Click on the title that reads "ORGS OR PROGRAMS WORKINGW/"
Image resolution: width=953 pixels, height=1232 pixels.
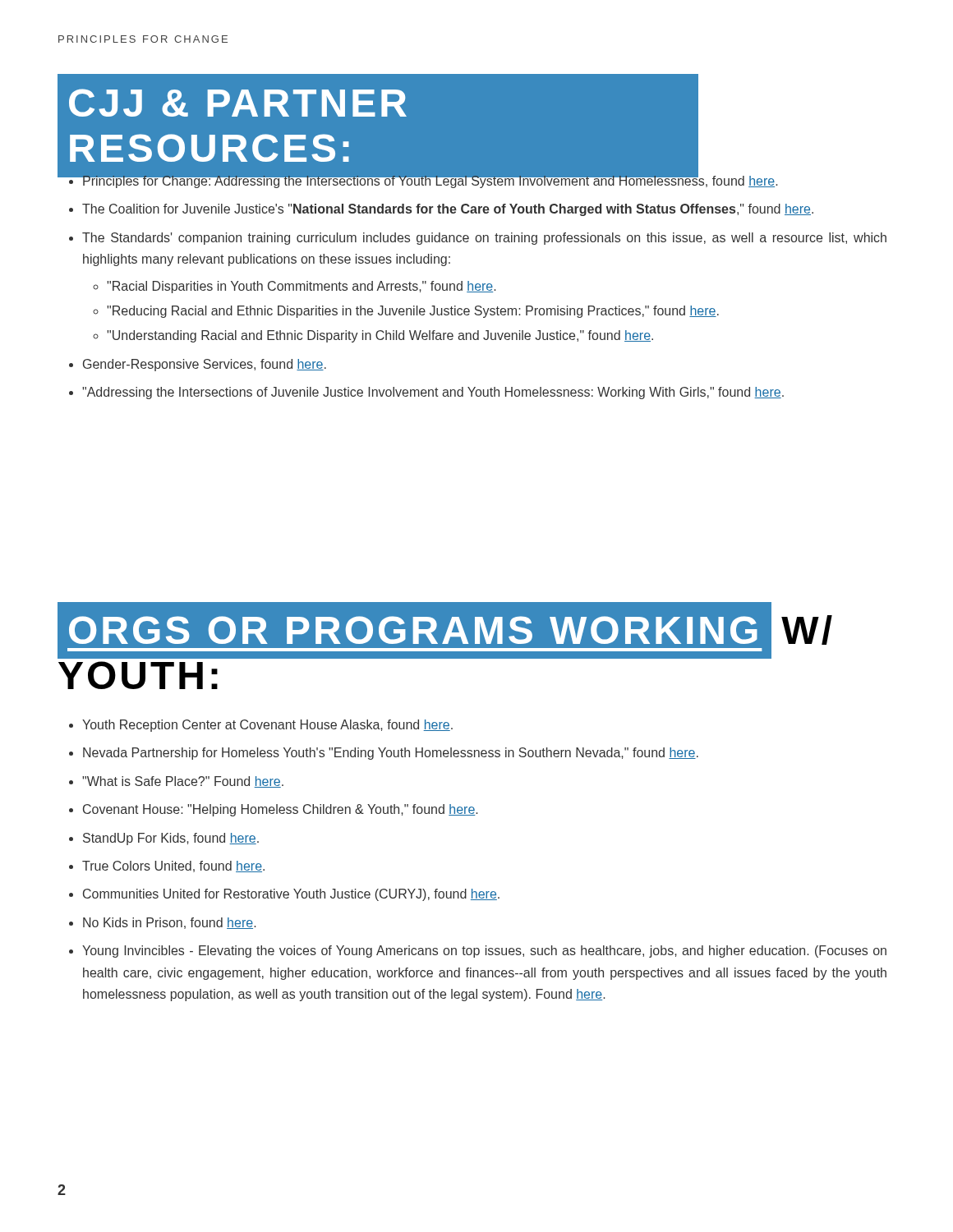coord(485,653)
